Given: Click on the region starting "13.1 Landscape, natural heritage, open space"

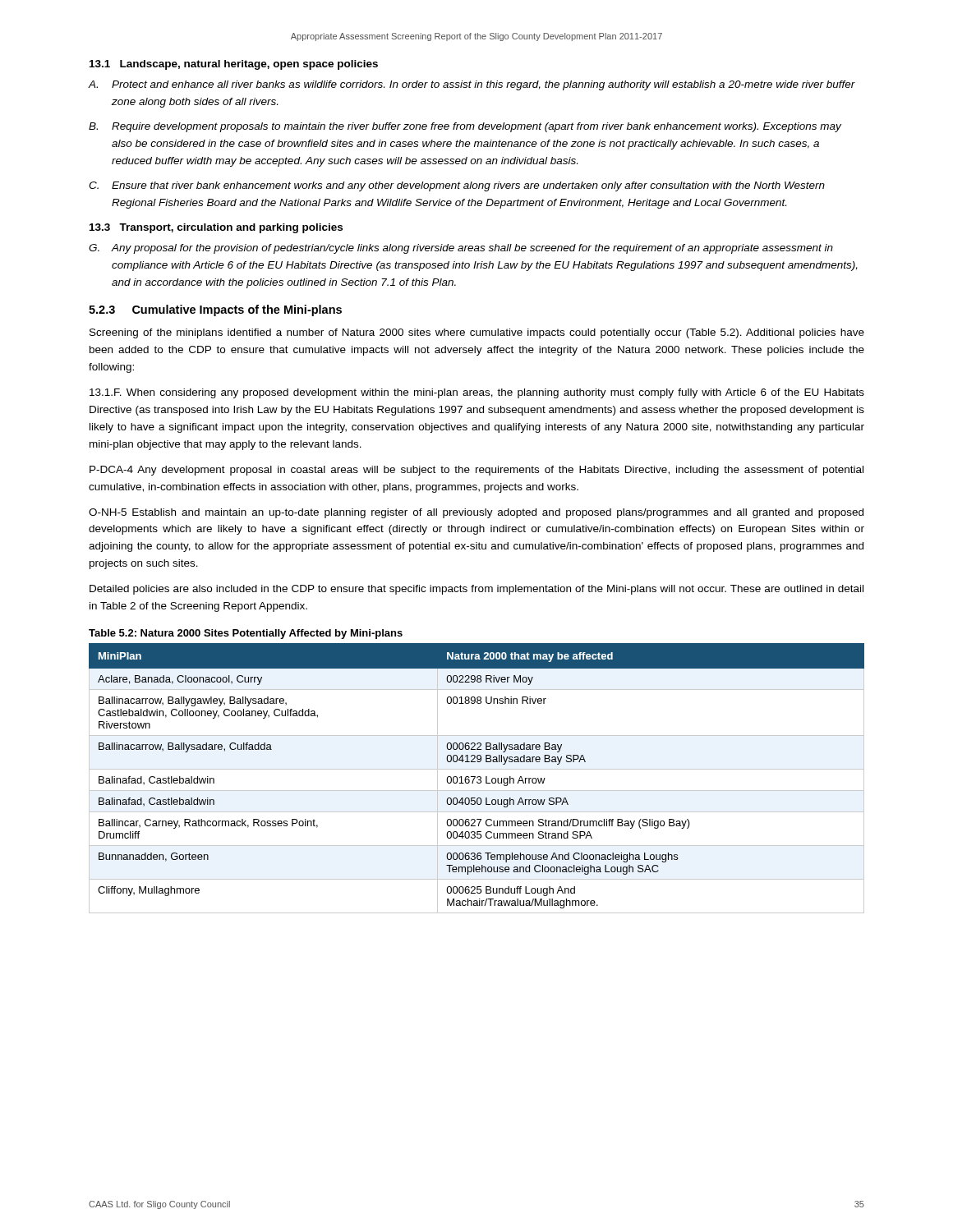Looking at the screenshot, I should pyautogui.click(x=234, y=64).
